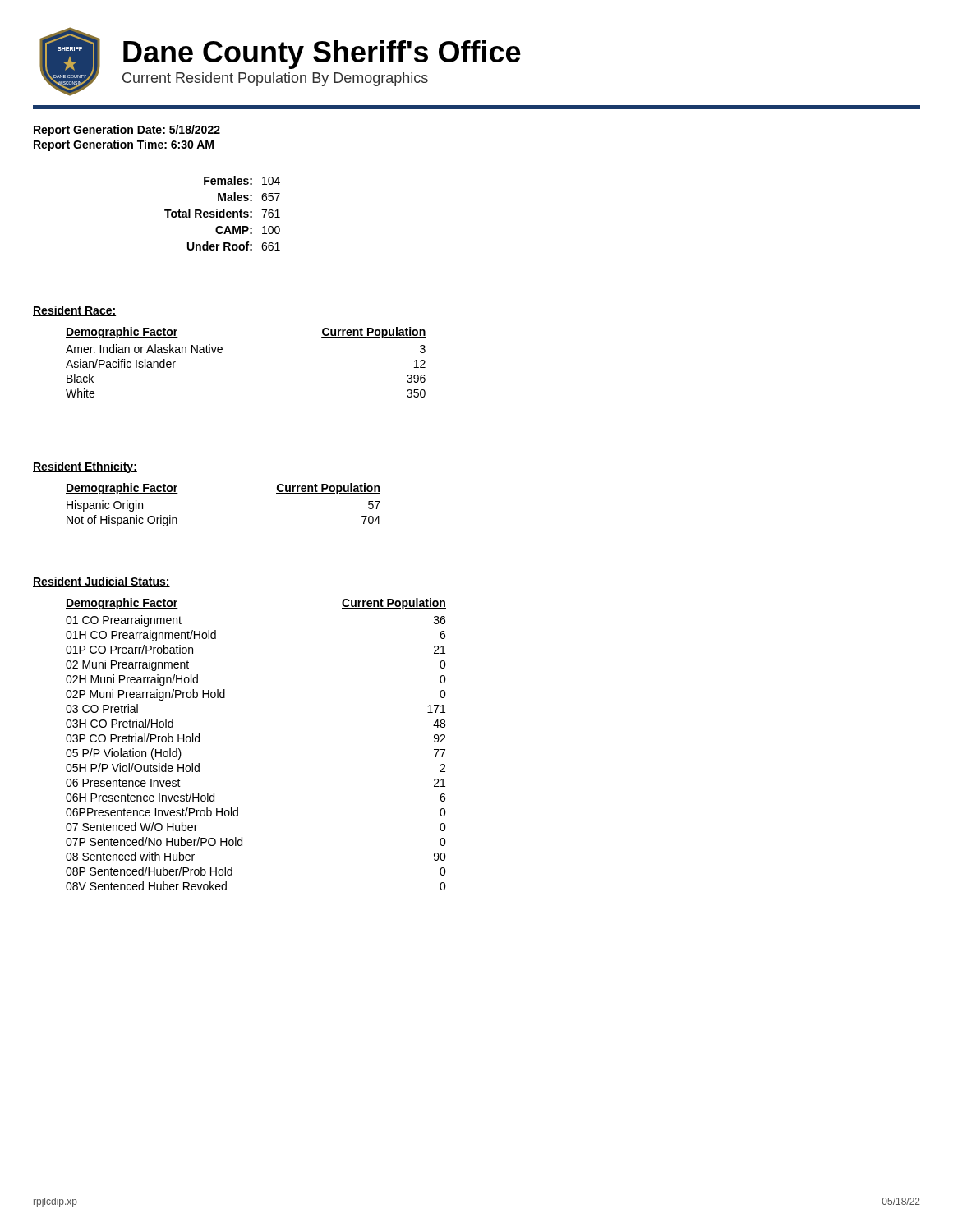The width and height of the screenshot is (953, 1232).
Task: Click on the table containing "Total Residents:"
Action: [x=226, y=214]
